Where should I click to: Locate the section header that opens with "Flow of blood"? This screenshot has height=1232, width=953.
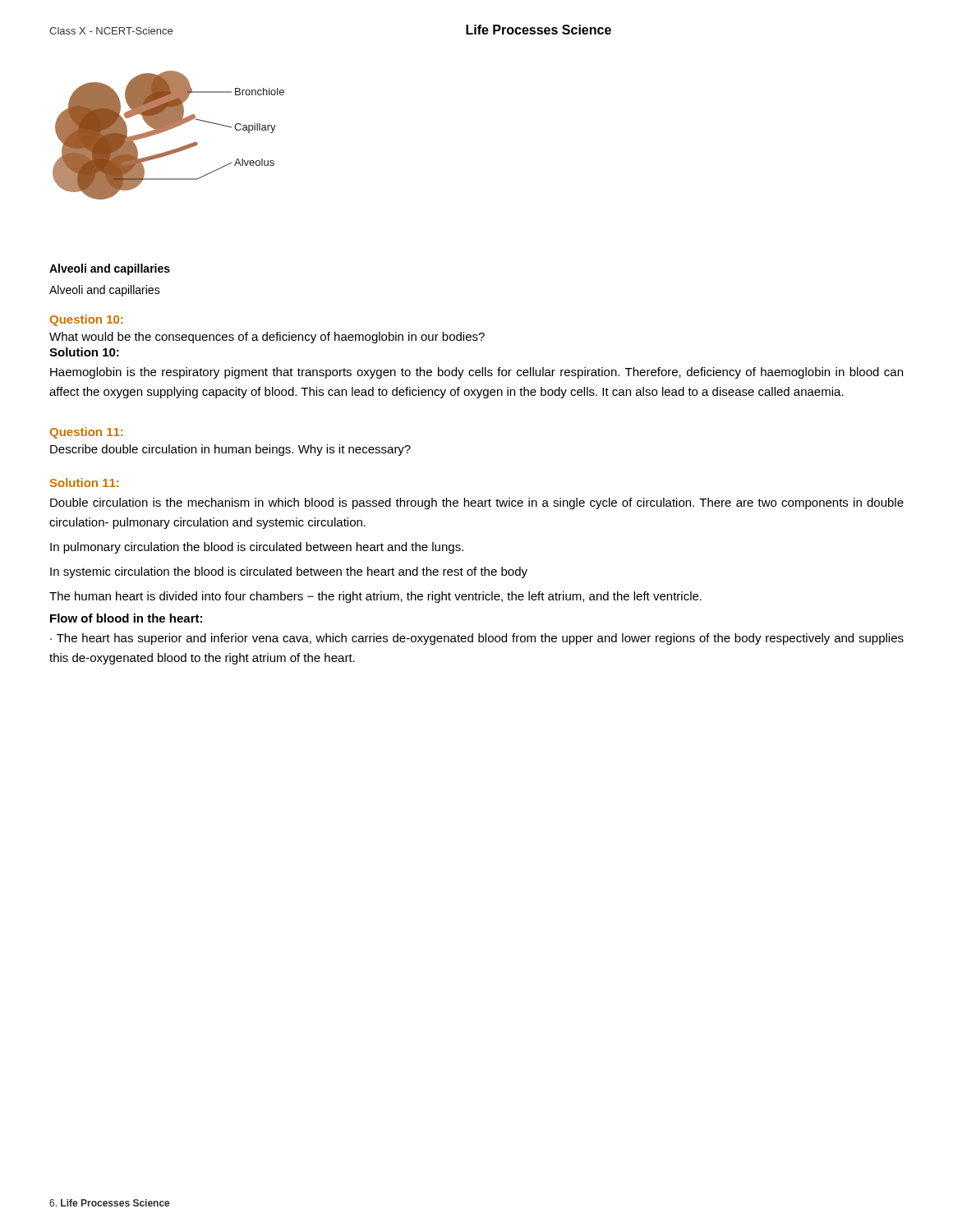pos(126,618)
